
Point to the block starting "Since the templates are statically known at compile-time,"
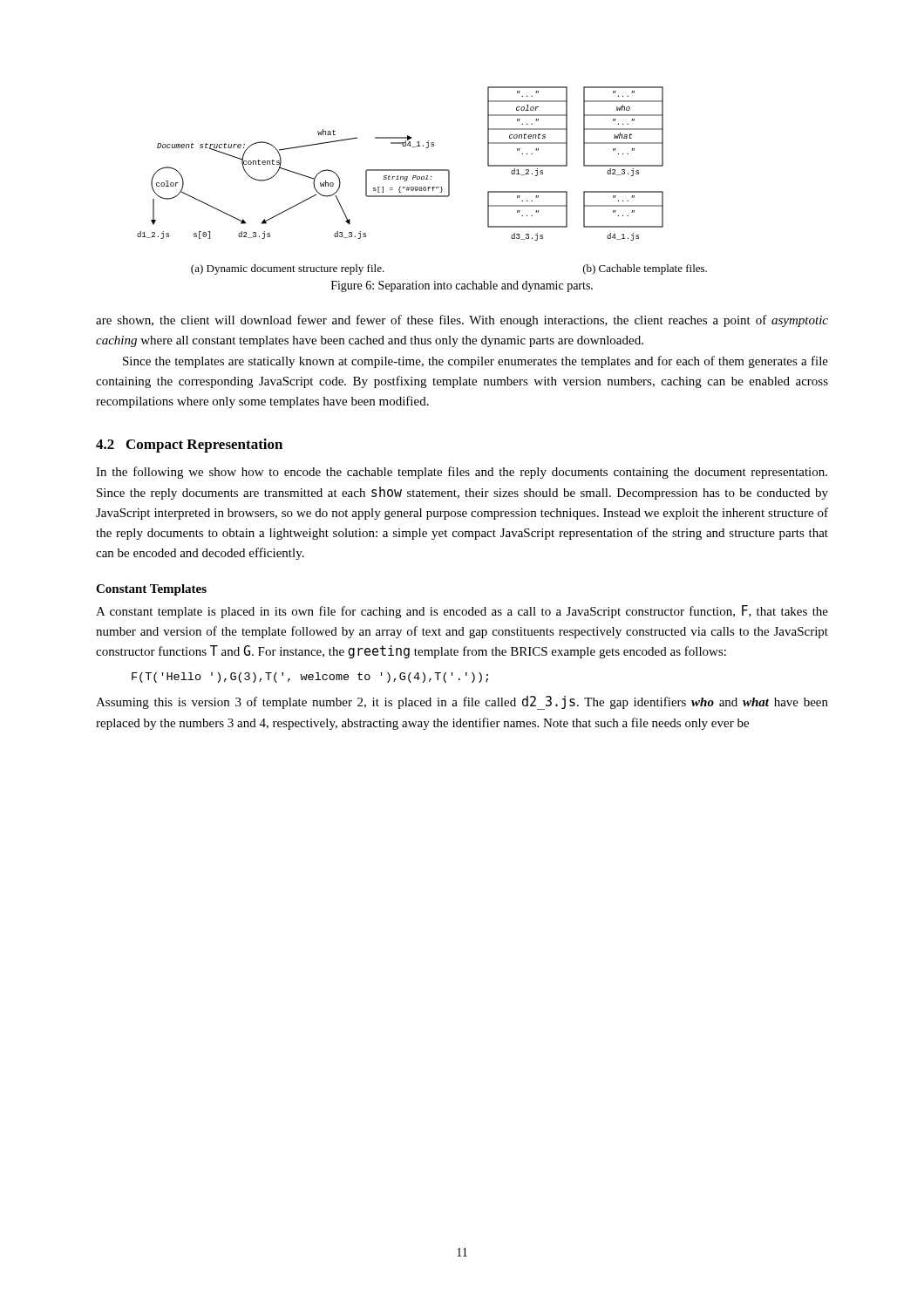click(462, 381)
